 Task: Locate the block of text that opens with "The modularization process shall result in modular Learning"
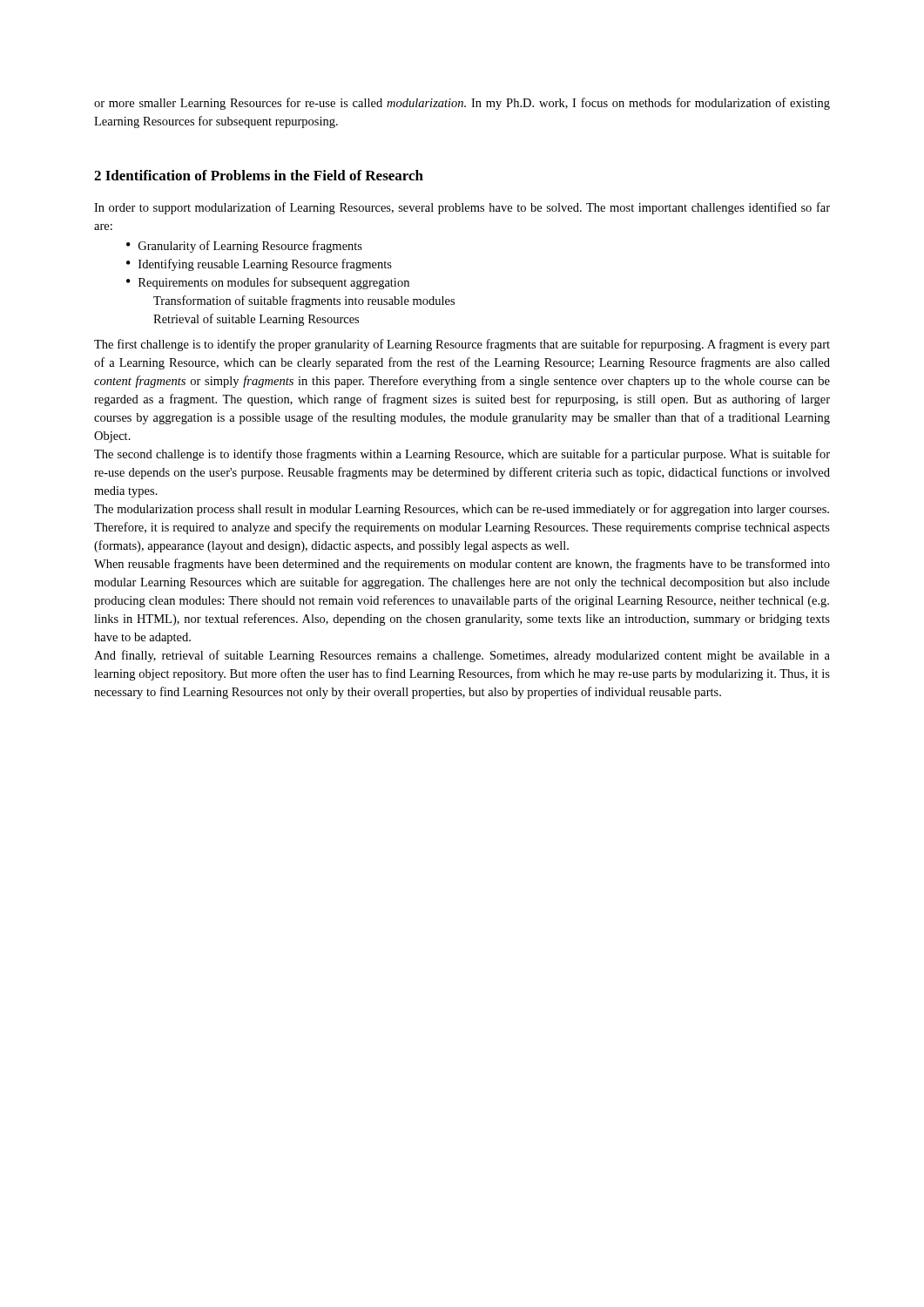tap(462, 528)
